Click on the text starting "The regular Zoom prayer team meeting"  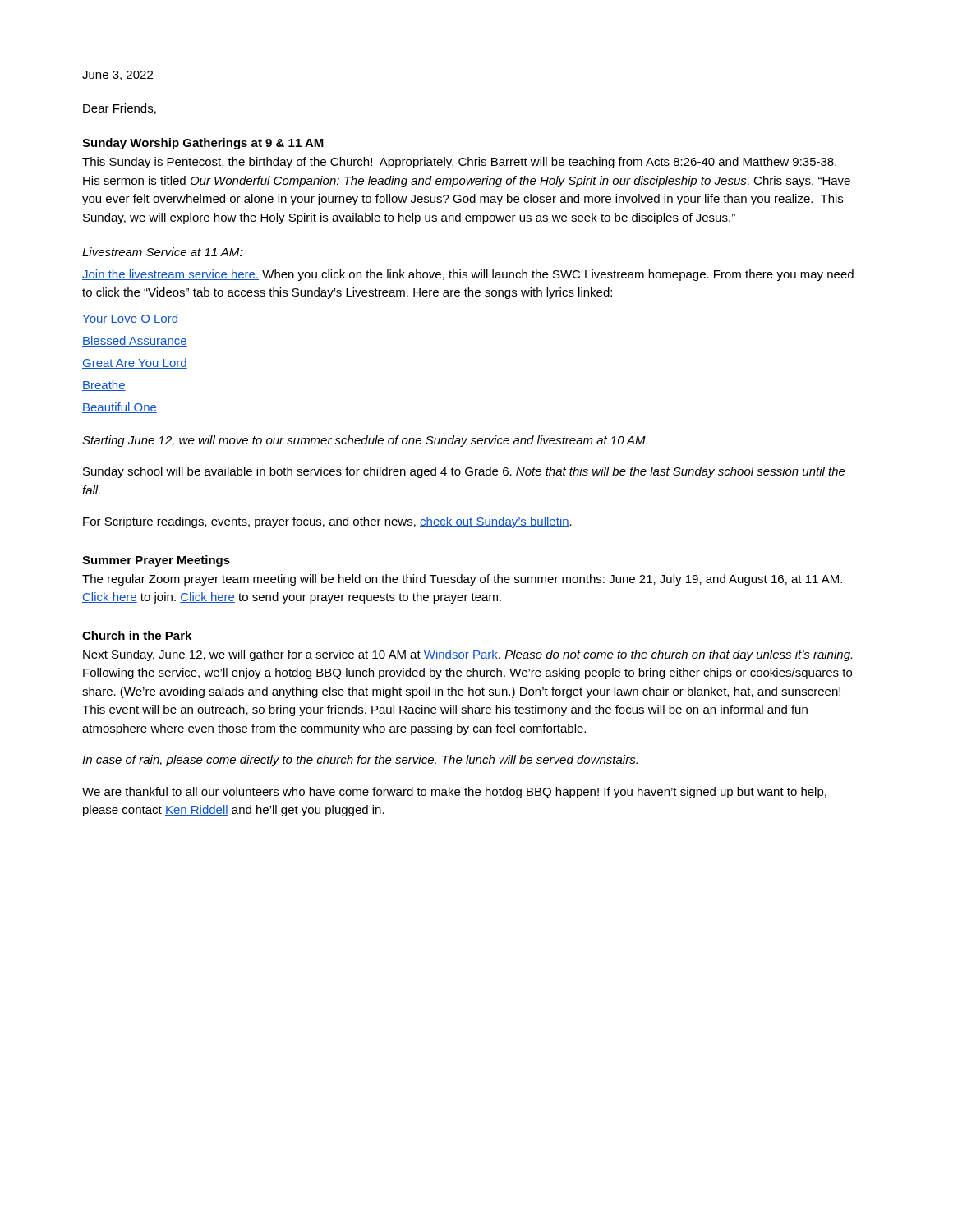tap(463, 587)
